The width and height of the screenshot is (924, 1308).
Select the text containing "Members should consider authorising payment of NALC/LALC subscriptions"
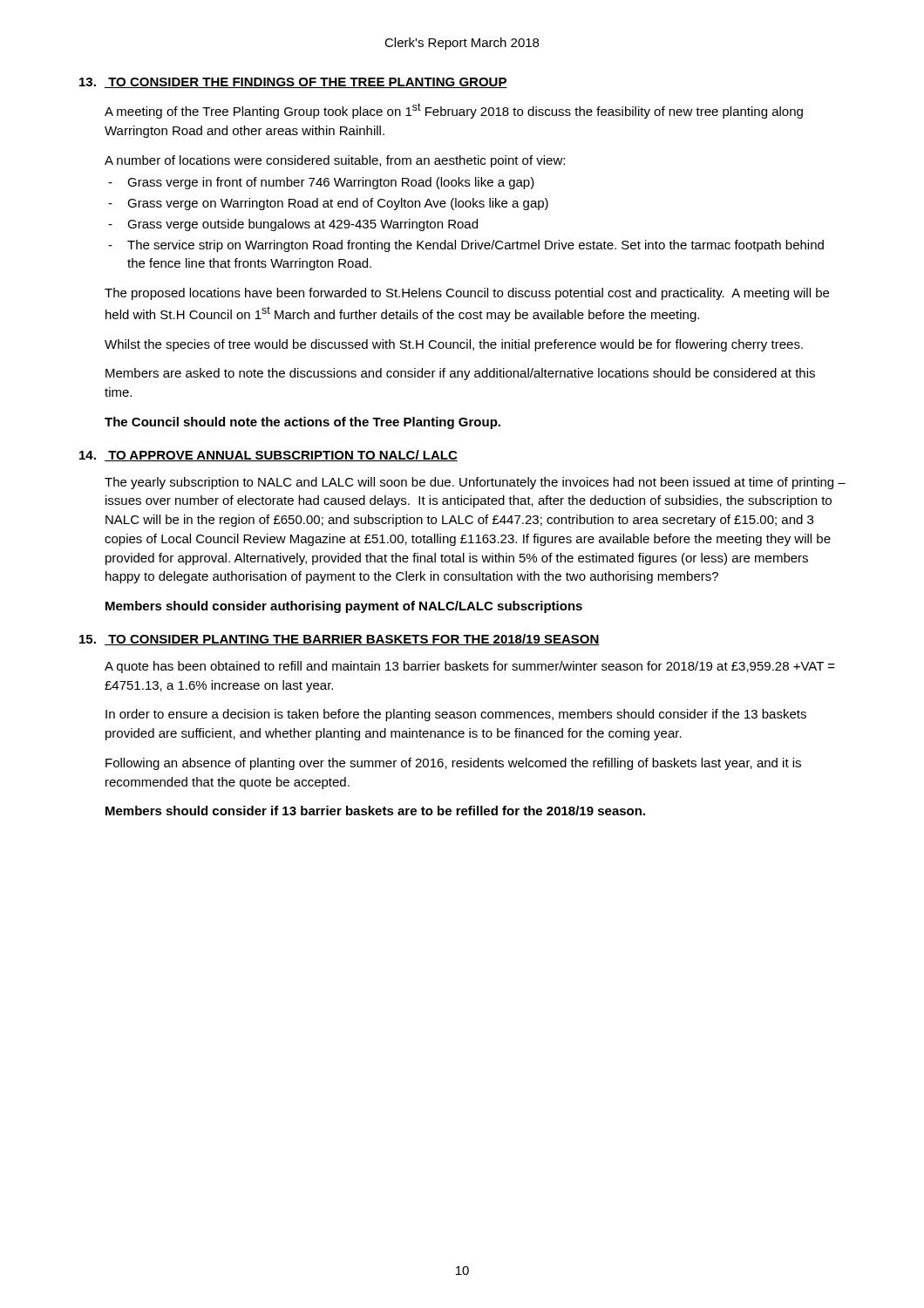[344, 606]
